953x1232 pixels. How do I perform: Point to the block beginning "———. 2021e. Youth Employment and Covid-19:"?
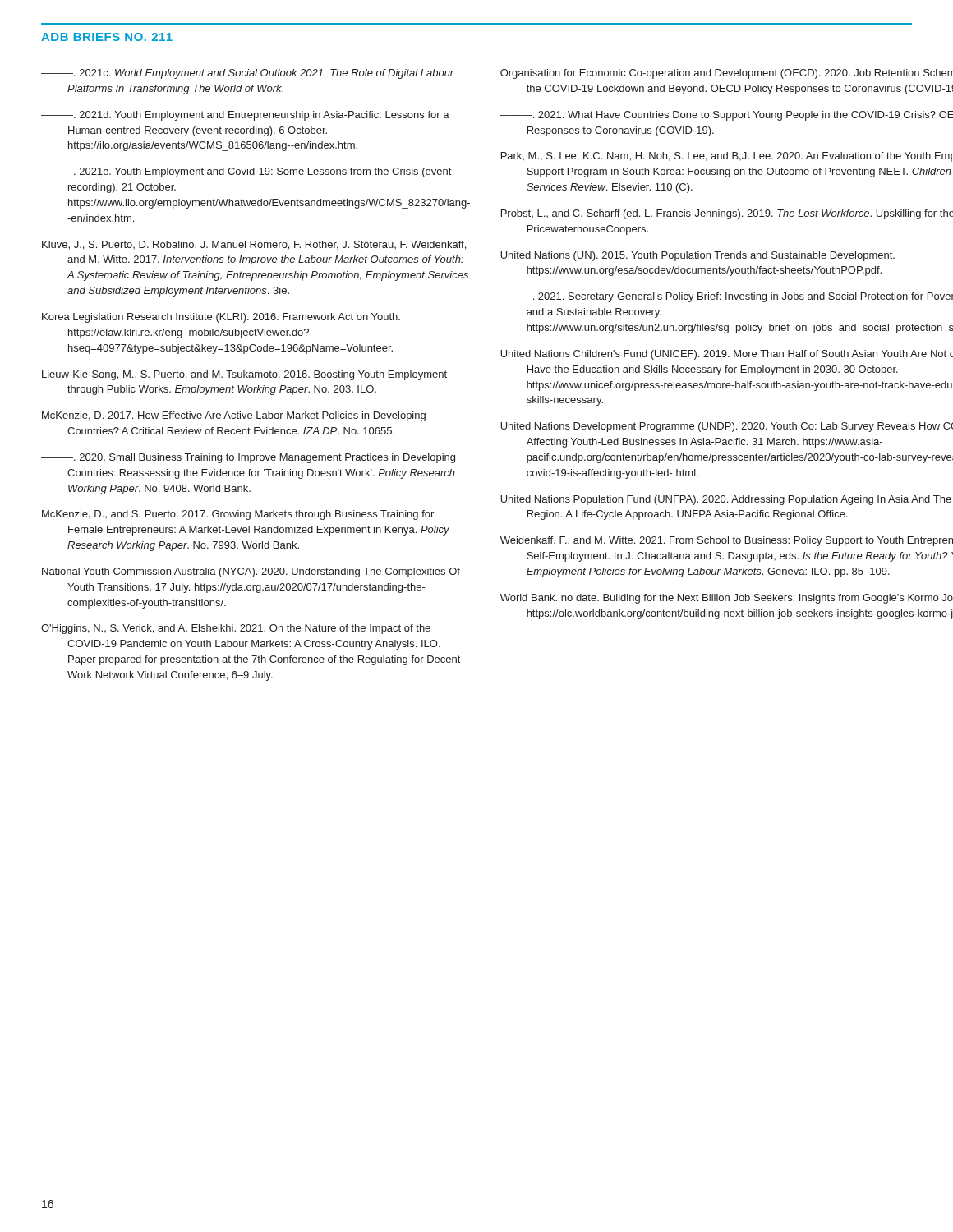[x=256, y=195]
